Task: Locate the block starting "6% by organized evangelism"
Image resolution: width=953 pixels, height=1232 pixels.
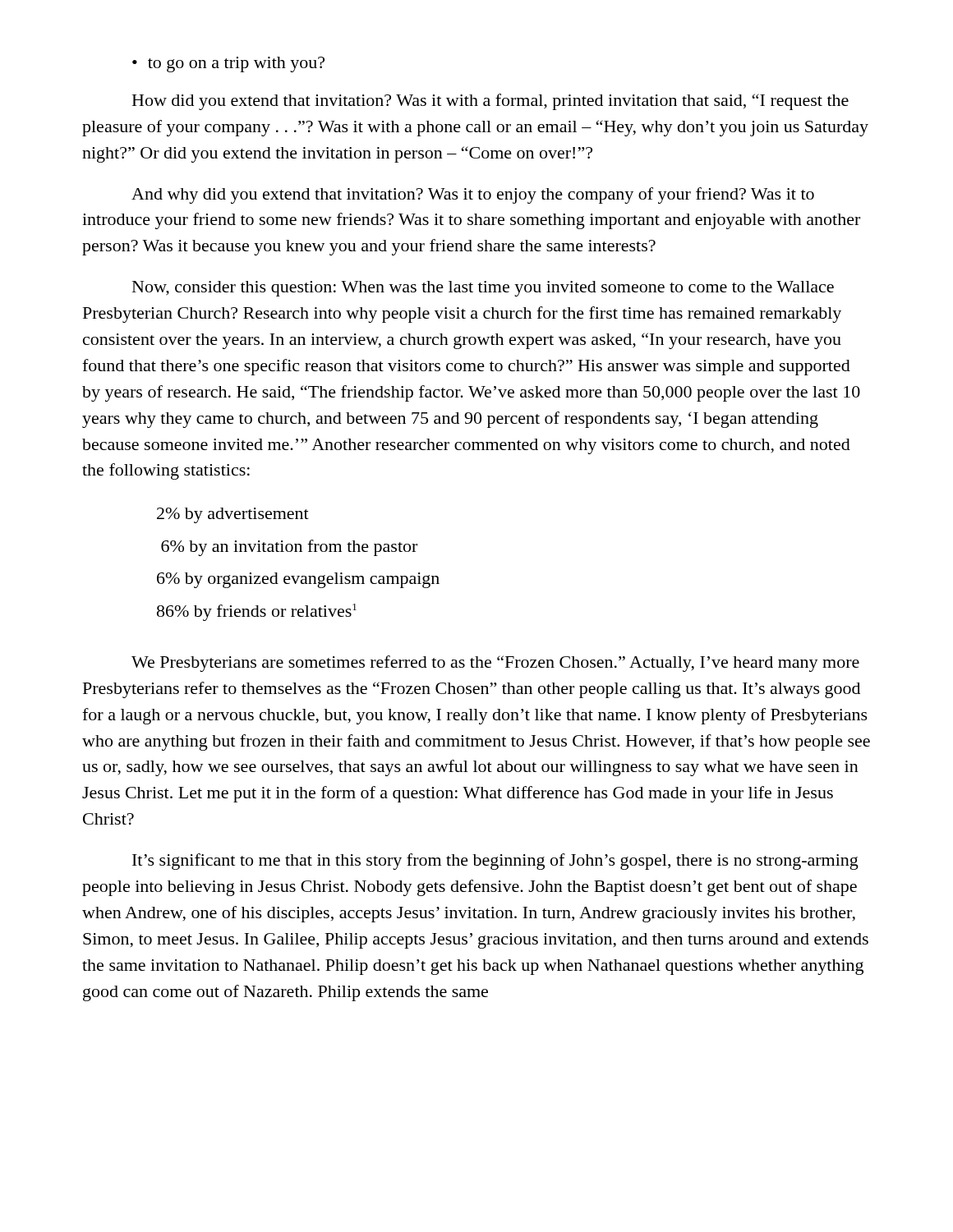Action: click(x=298, y=578)
